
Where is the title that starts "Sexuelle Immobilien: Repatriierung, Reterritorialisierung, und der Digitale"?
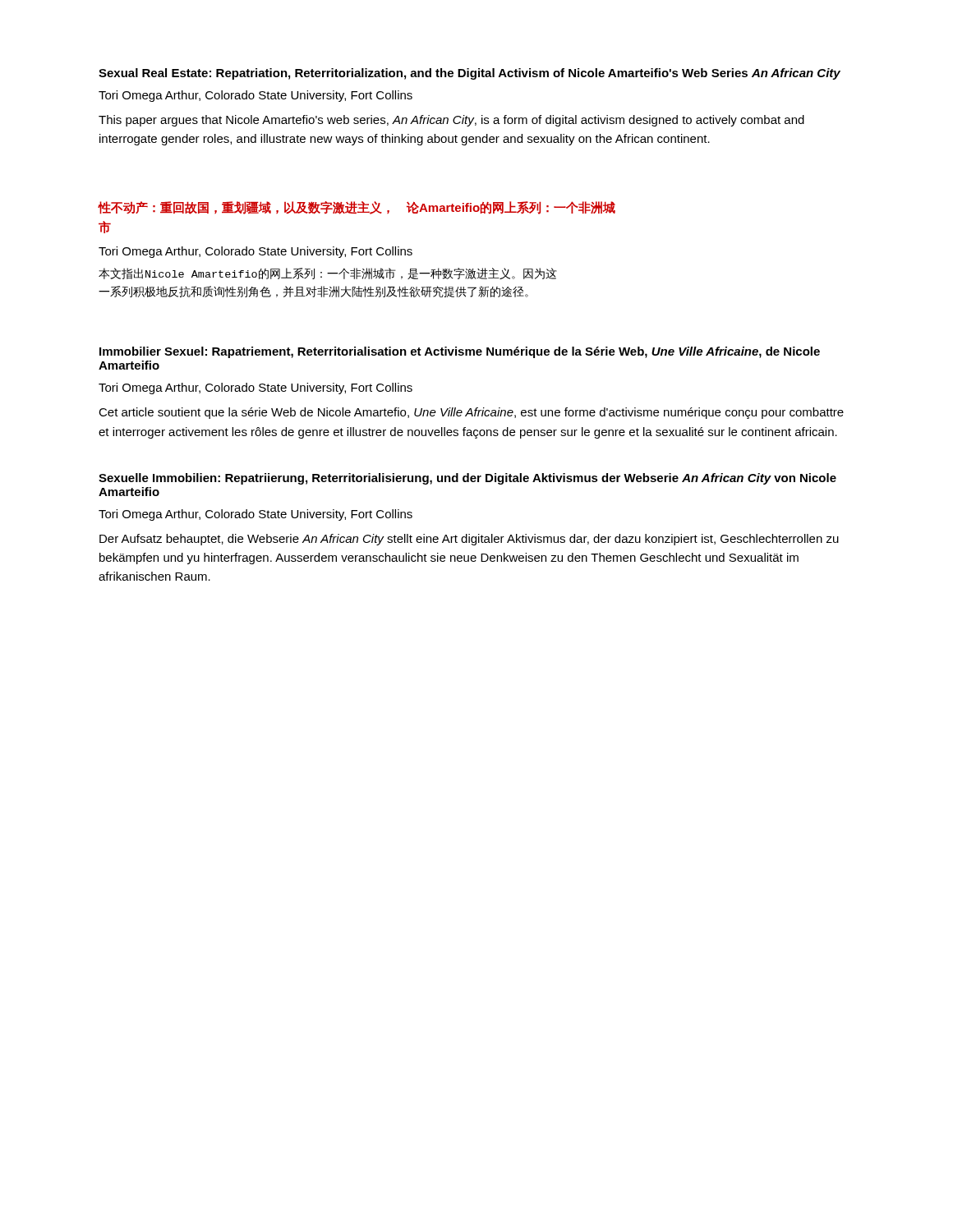[467, 484]
